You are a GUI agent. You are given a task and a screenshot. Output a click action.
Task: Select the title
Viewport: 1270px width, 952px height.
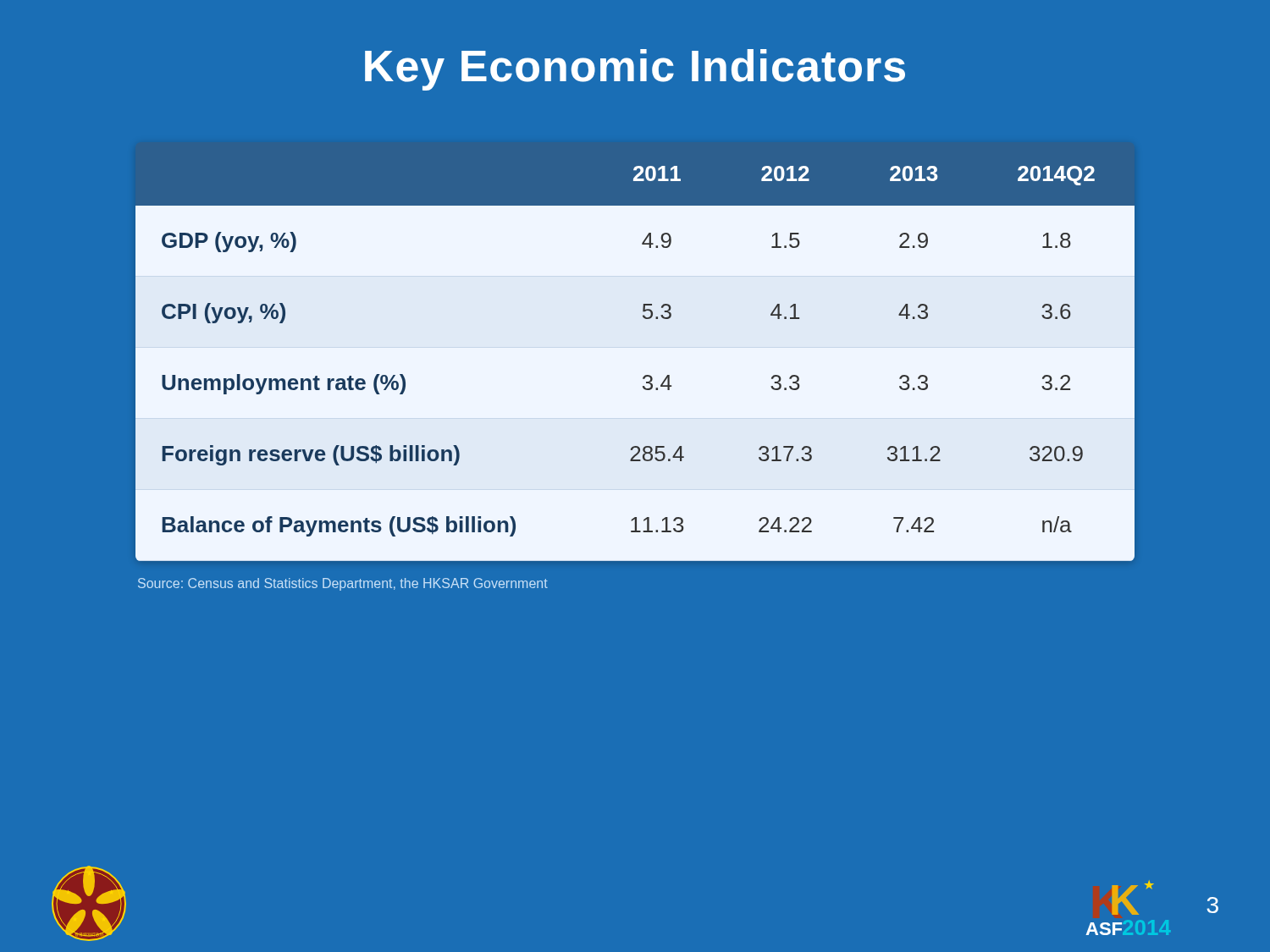(x=635, y=66)
